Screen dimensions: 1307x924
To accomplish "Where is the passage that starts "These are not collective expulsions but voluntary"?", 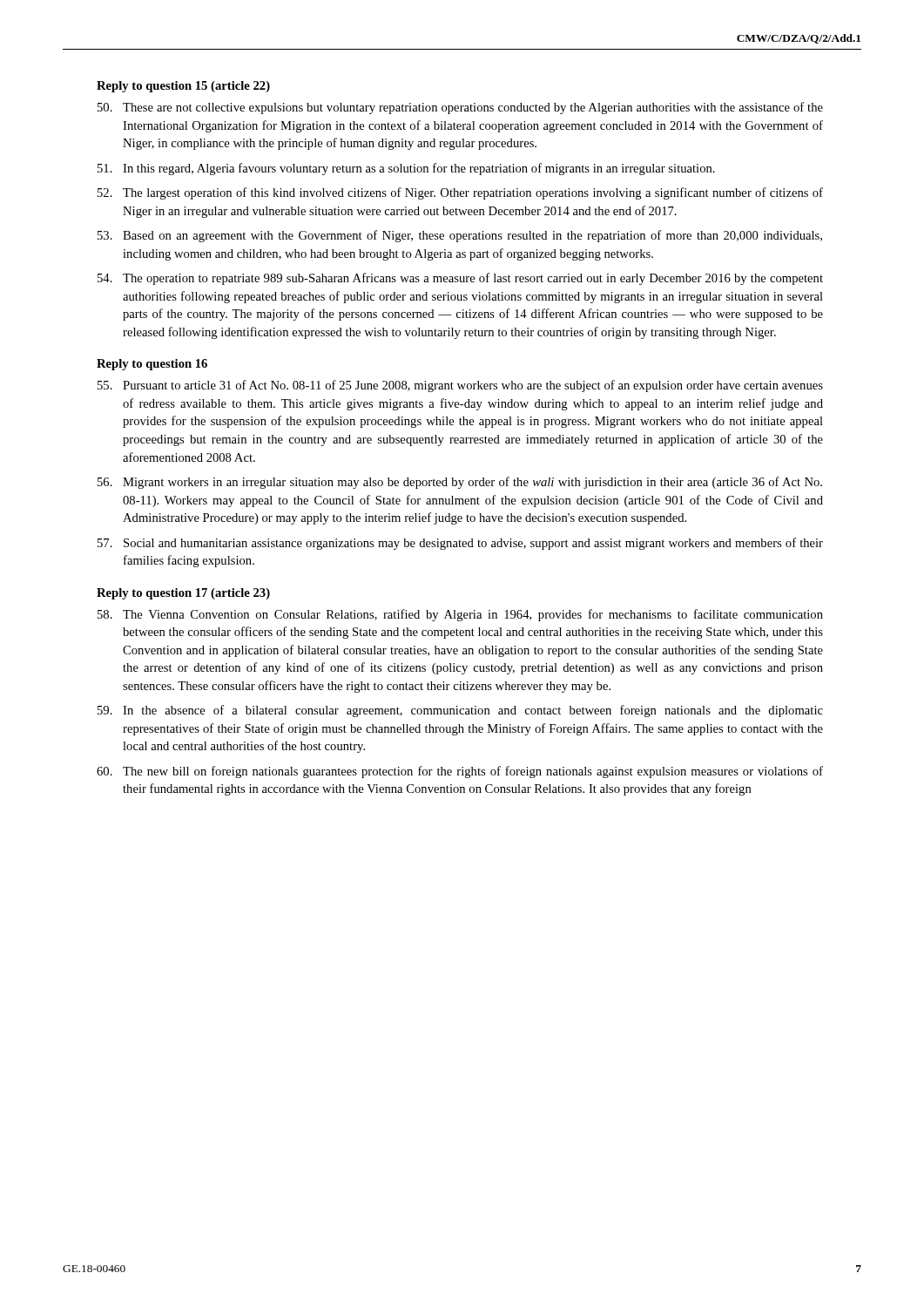I will click(460, 125).
